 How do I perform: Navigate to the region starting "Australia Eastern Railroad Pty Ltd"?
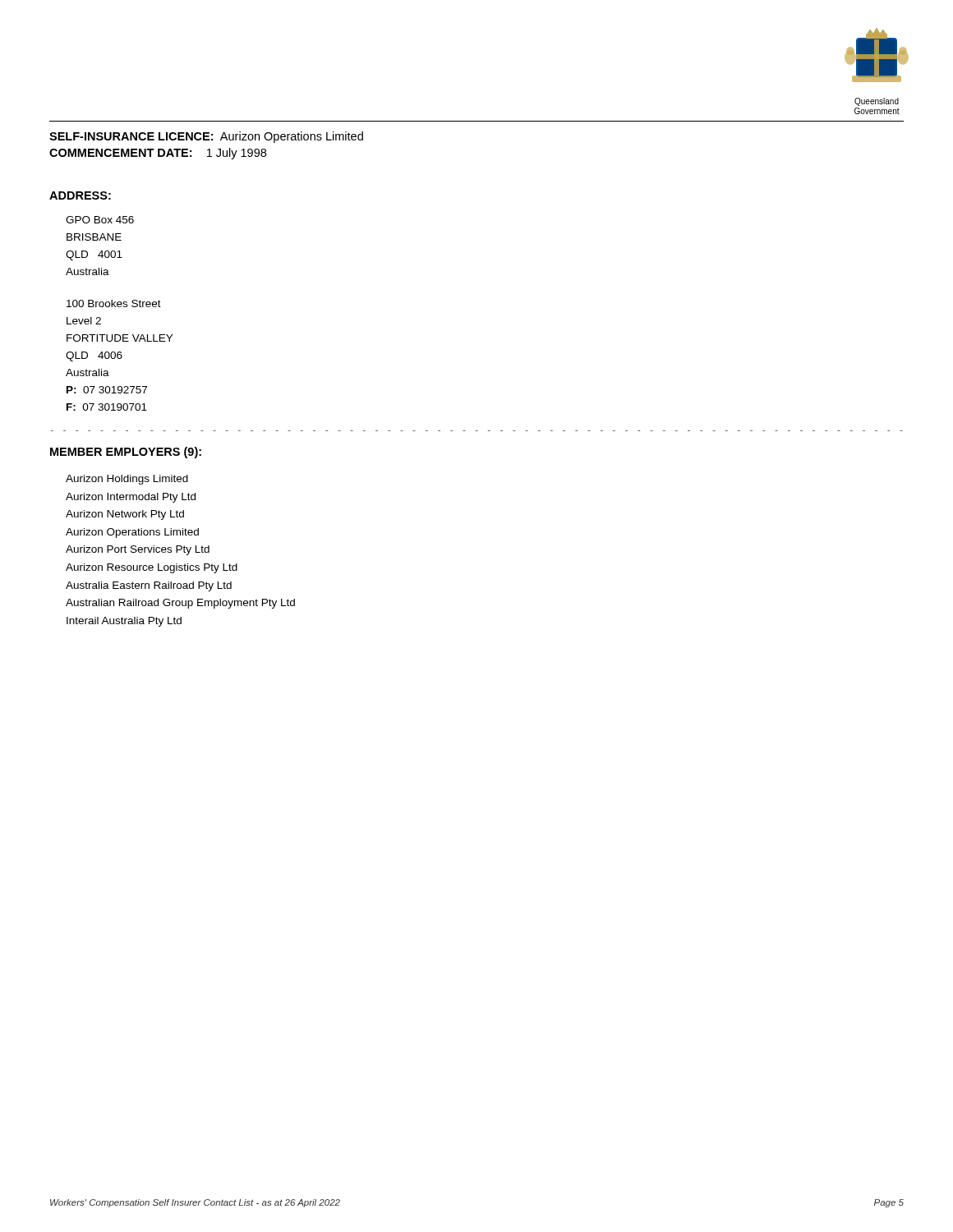point(149,585)
